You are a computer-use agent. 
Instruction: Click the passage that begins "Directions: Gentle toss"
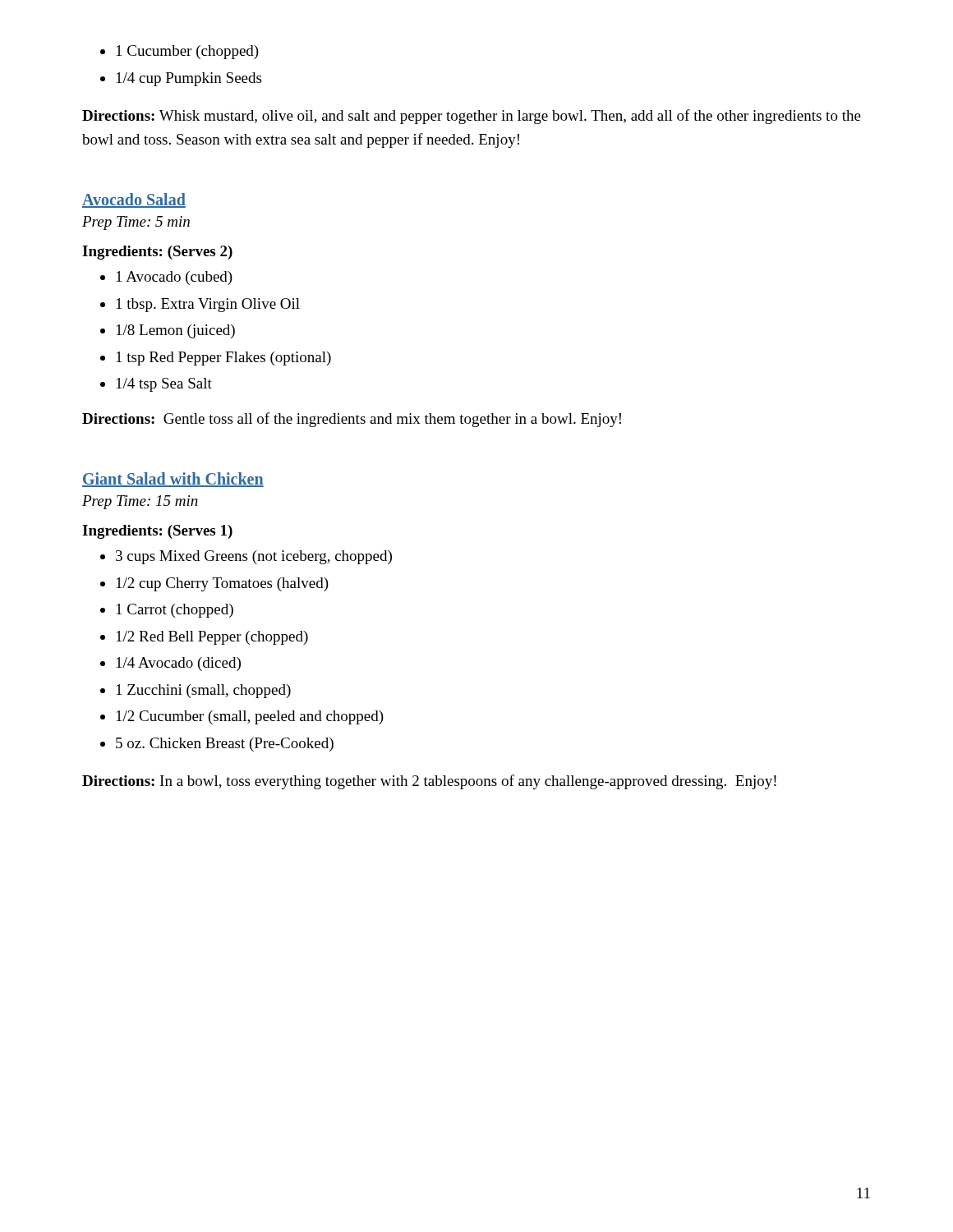pyautogui.click(x=353, y=418)
